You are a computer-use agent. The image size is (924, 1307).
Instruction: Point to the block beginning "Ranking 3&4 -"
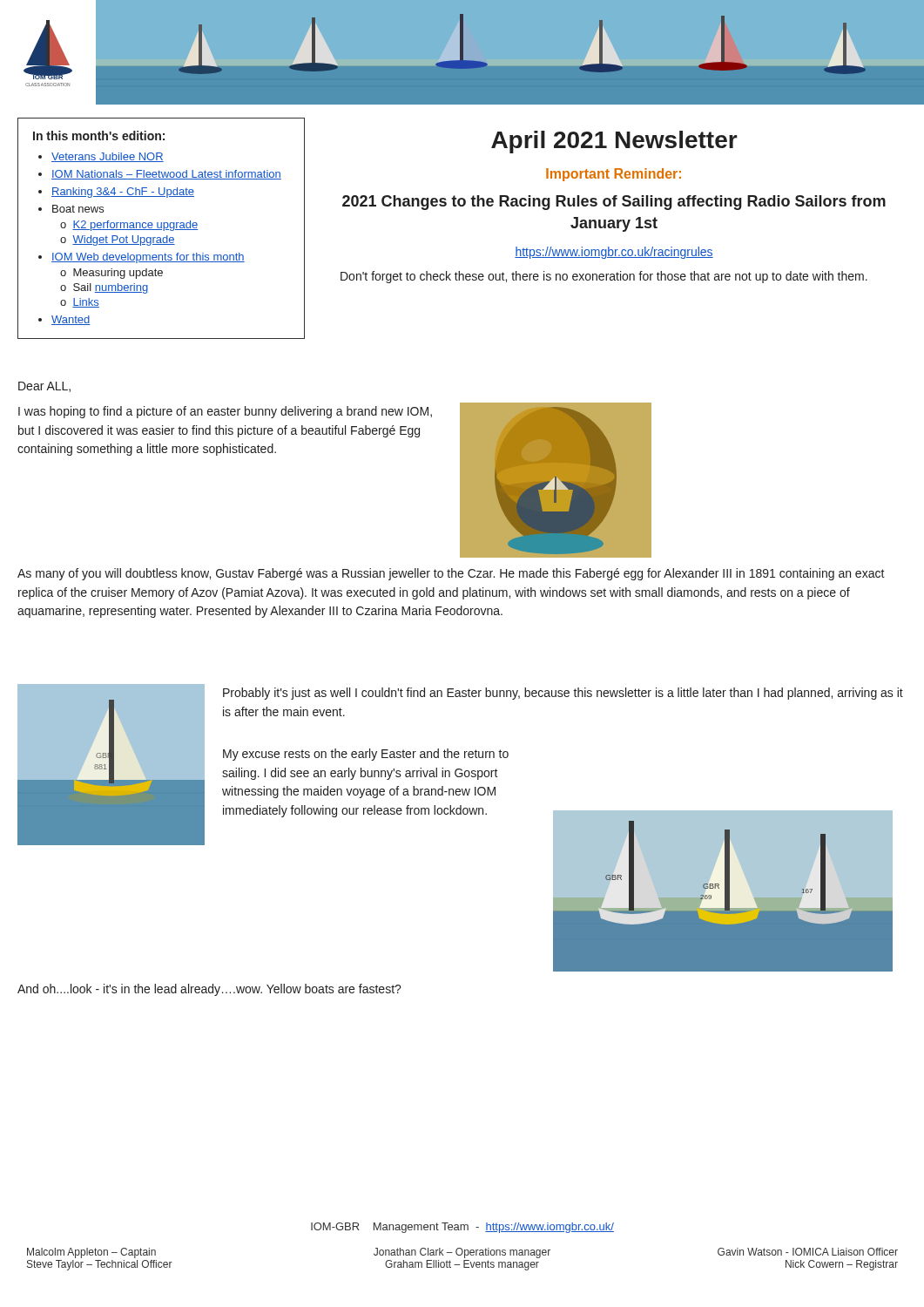point(123,191)
